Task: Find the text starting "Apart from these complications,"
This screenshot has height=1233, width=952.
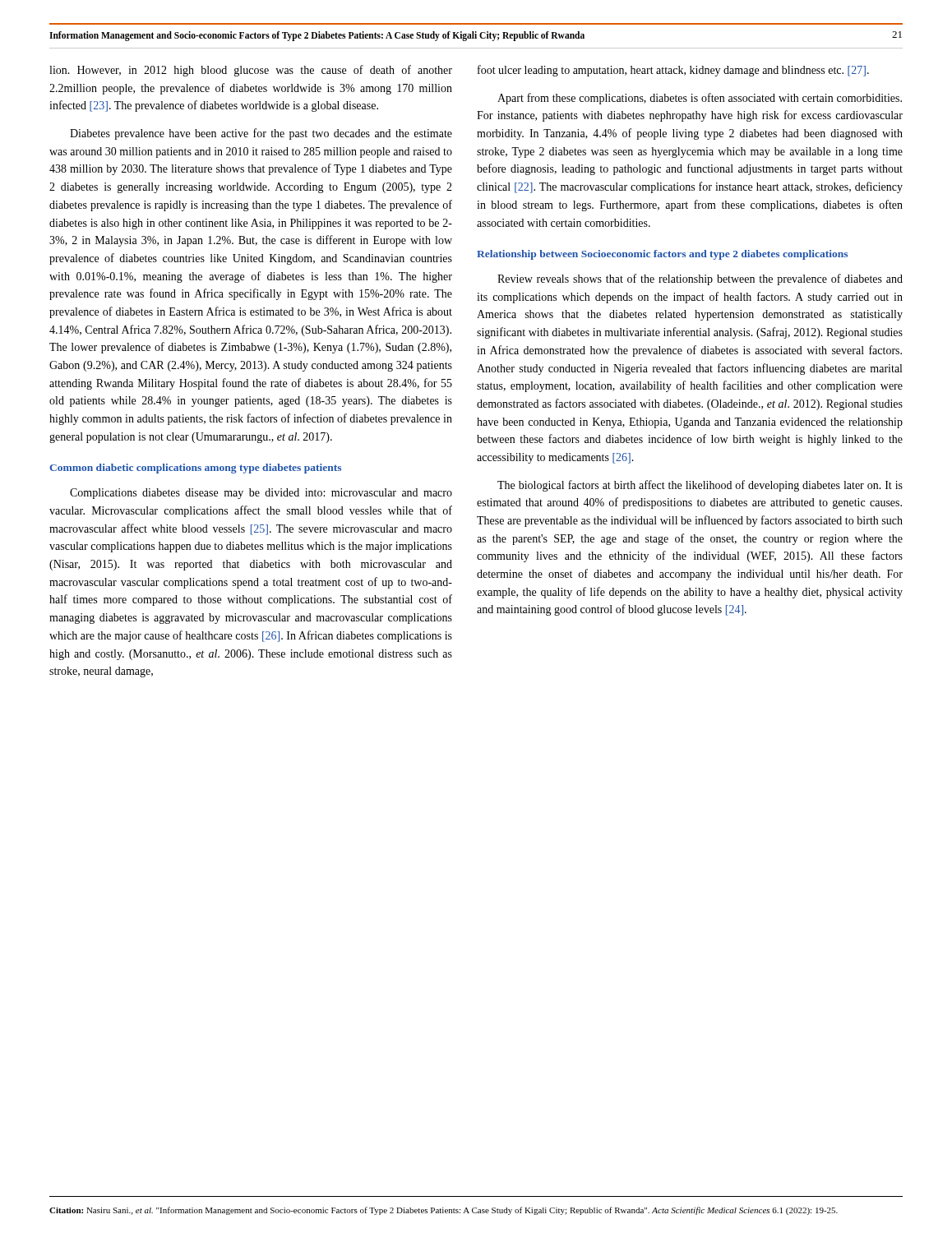Action: (690, 161)
